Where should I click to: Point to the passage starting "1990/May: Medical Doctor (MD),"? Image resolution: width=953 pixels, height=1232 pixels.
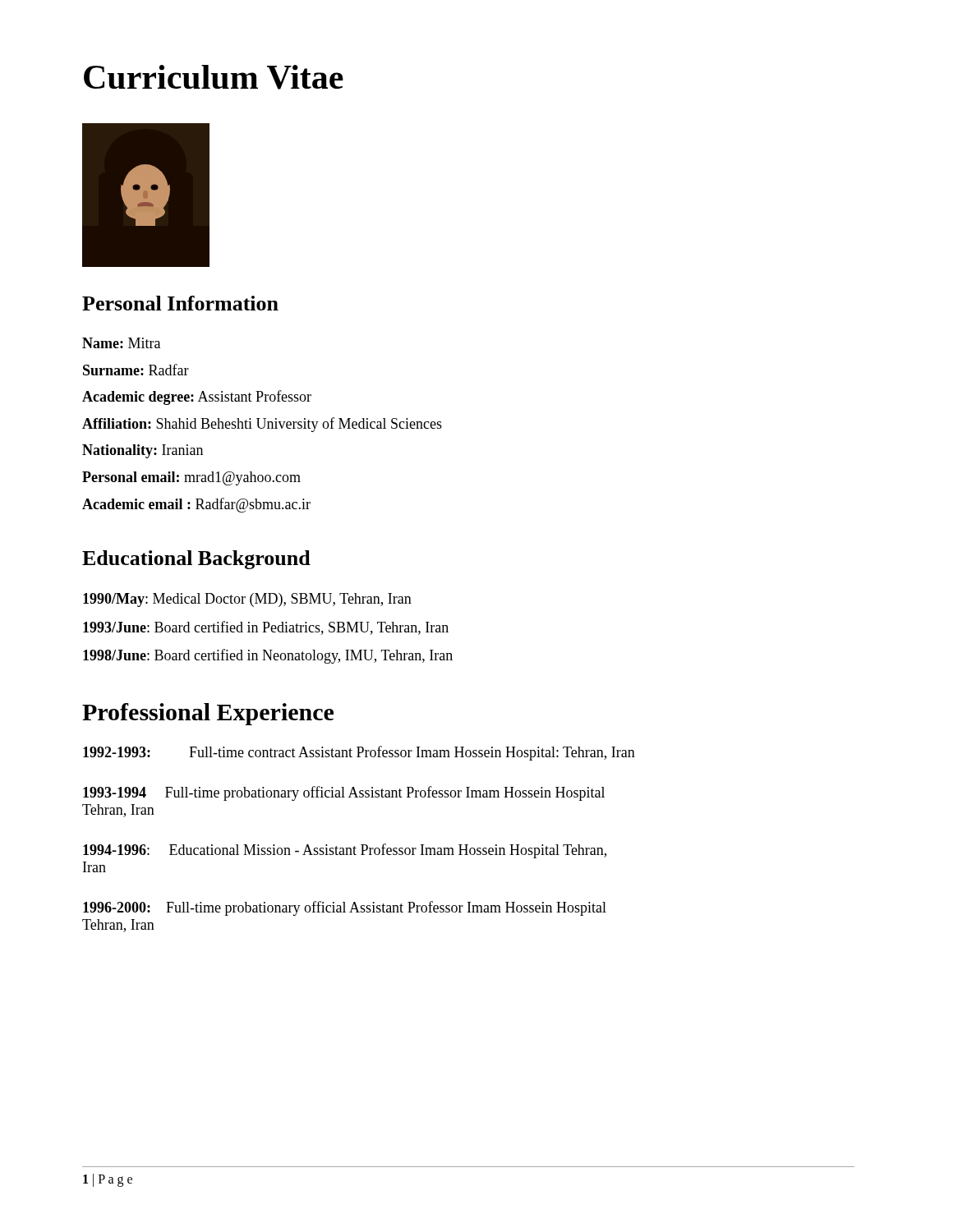247,600
